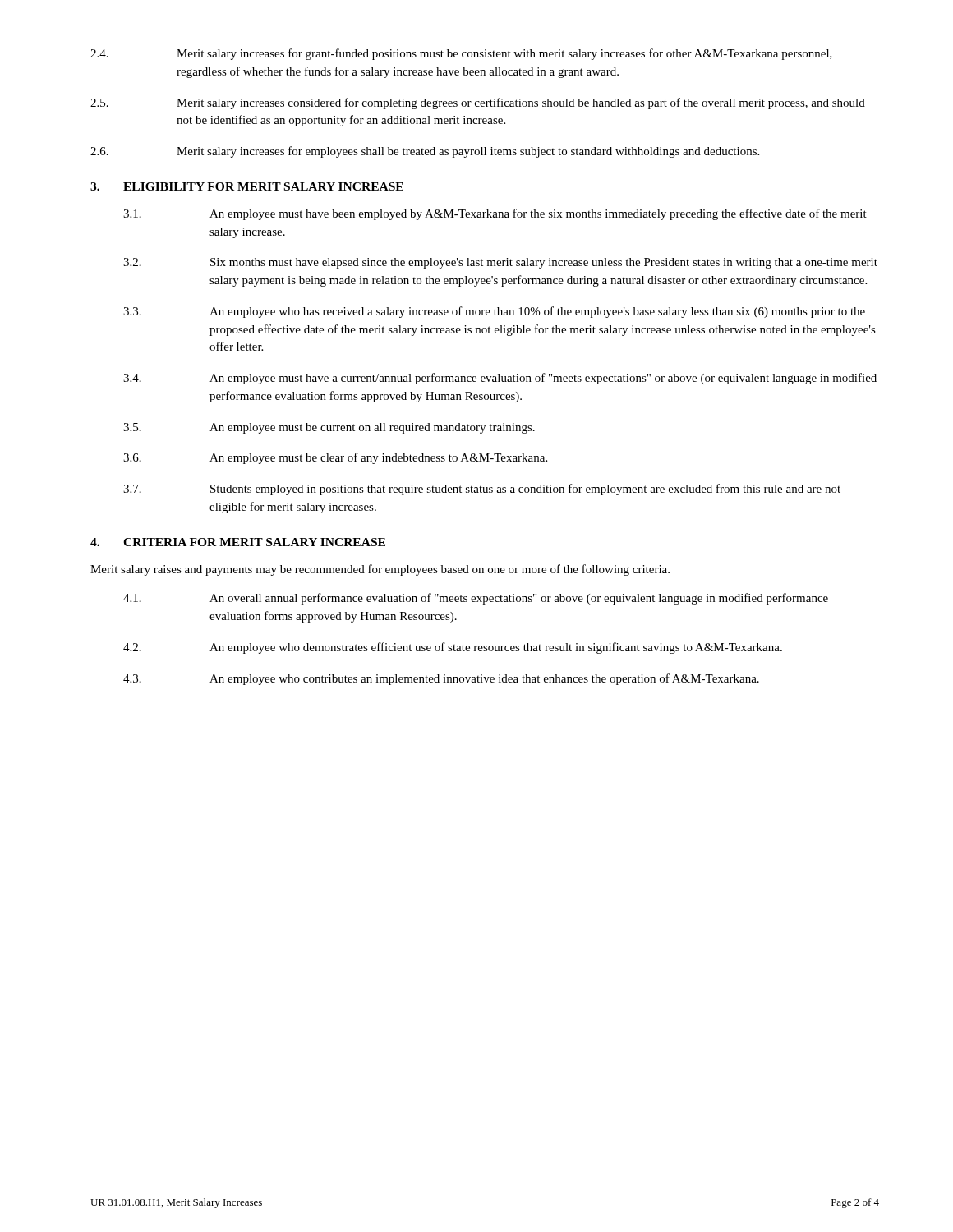Image resolution: width=953 pixels, height=1232 pixels.
Task: Select the list item with the text "2.5. Merit salary increases considered for"
Action: (x=485, y=112)
